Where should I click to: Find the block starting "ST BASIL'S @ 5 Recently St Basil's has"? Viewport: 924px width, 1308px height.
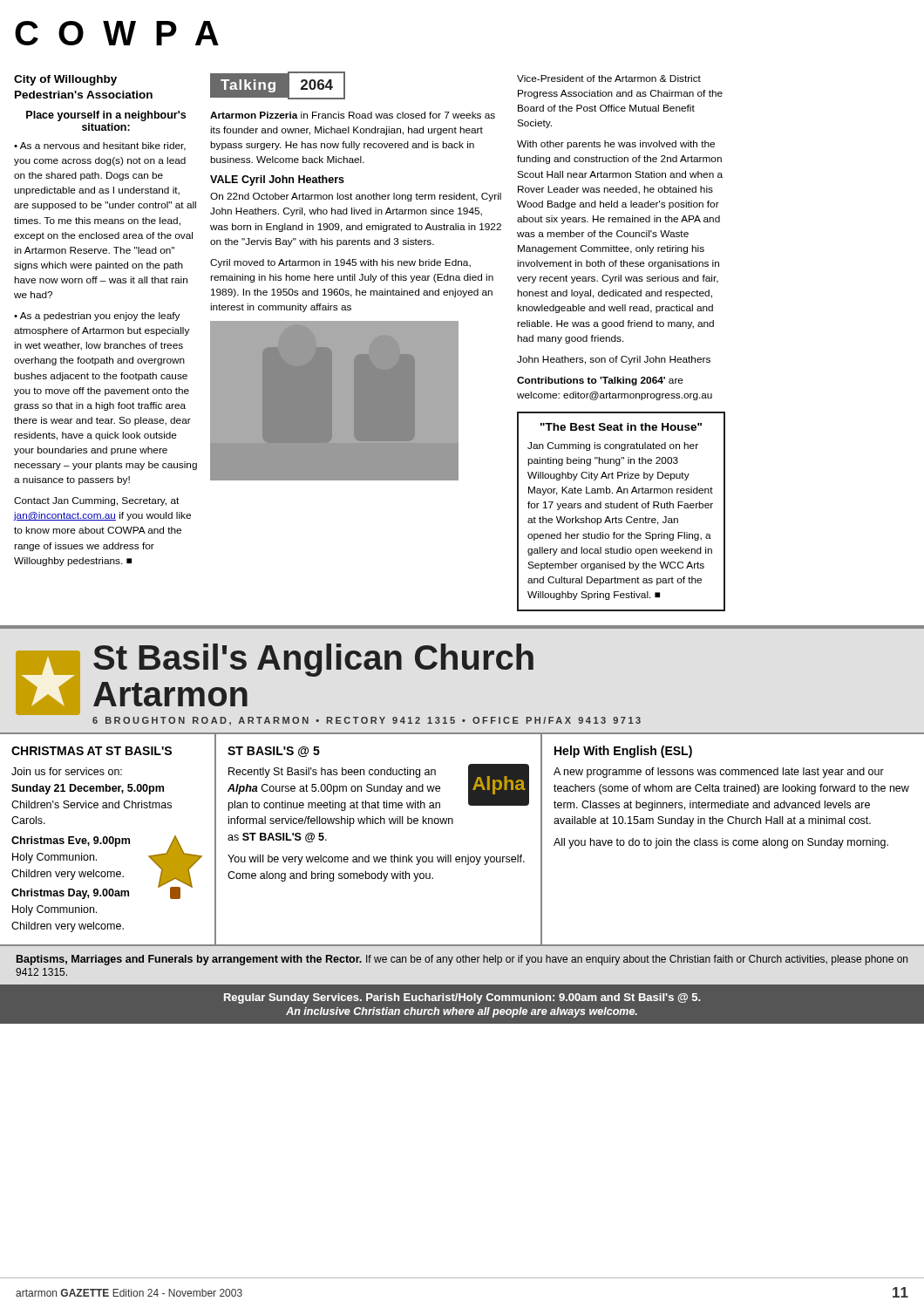(x=378, y=814)
